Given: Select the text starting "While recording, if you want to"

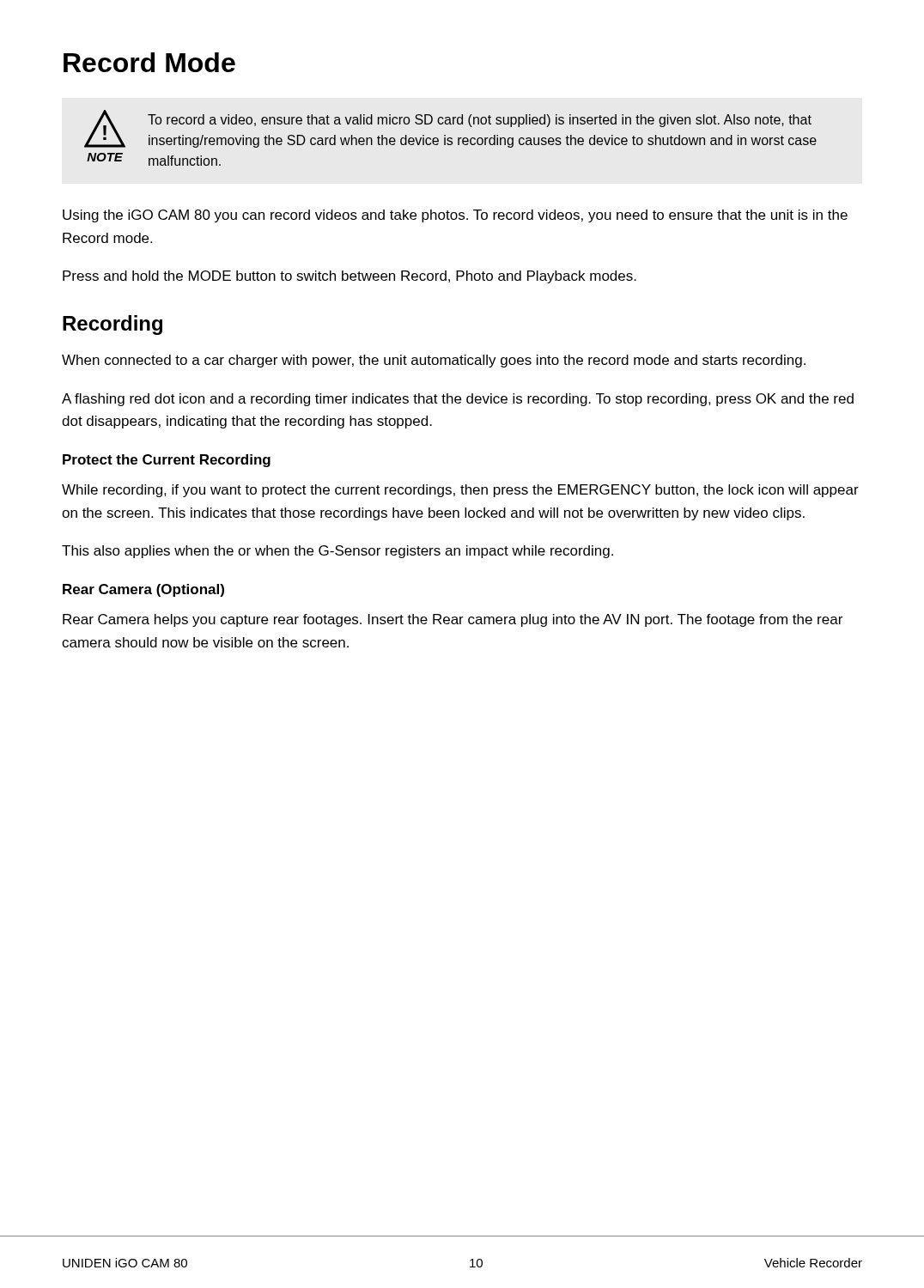Looking at the screenshot, I should 460,502.
